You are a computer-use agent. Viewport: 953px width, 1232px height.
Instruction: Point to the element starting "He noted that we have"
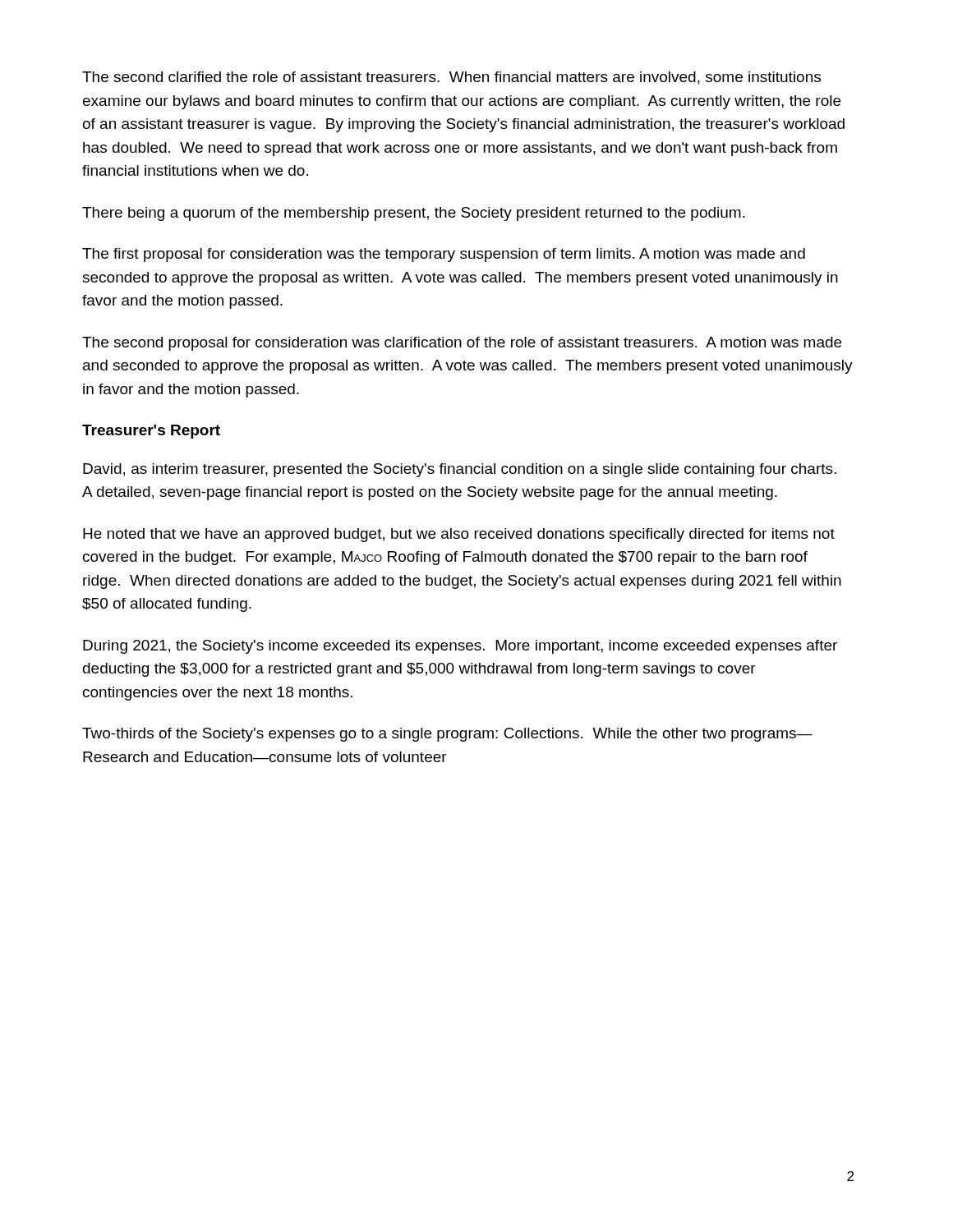click(x=462, y=568)
